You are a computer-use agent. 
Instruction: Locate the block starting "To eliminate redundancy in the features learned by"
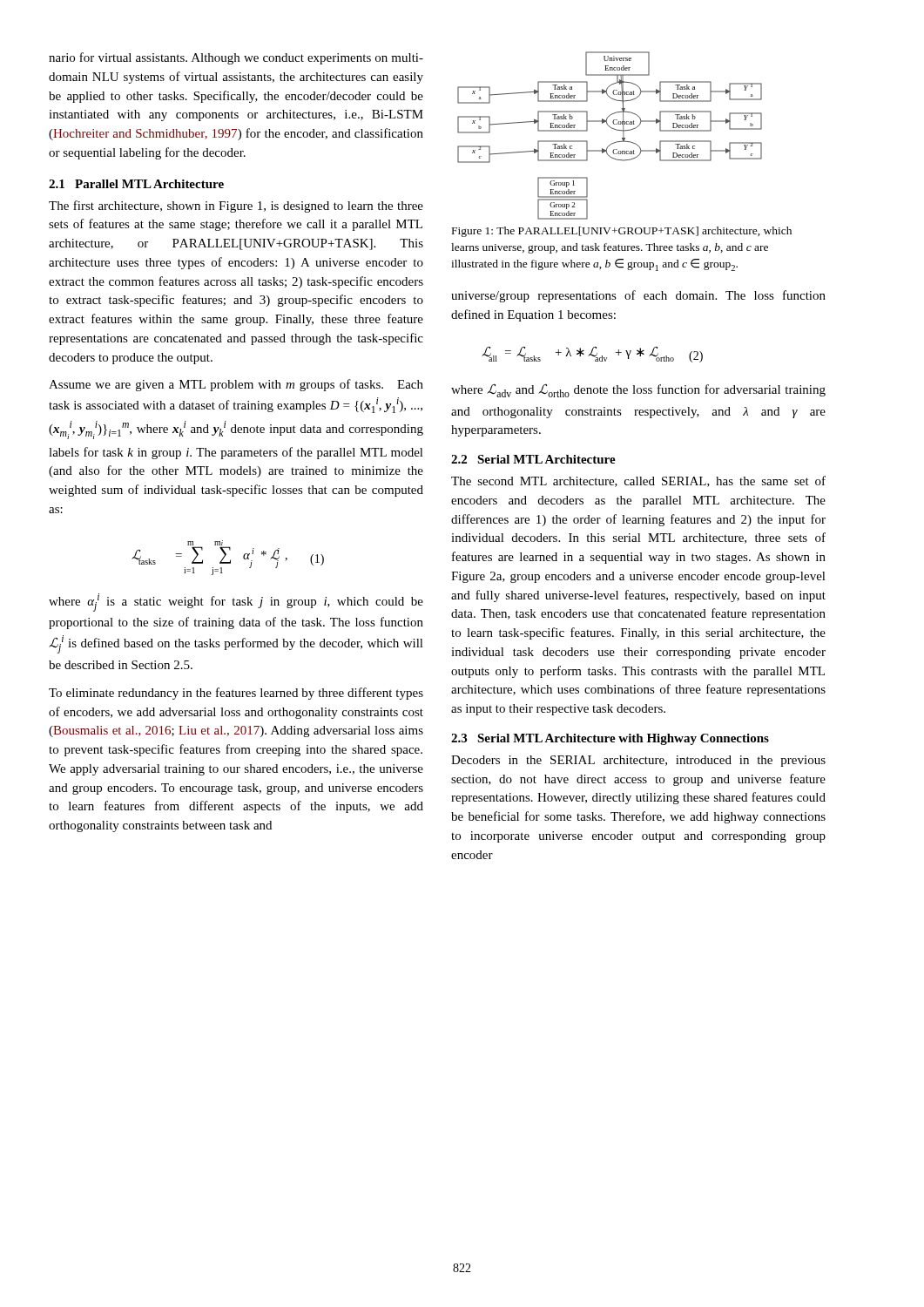point(236,759)
